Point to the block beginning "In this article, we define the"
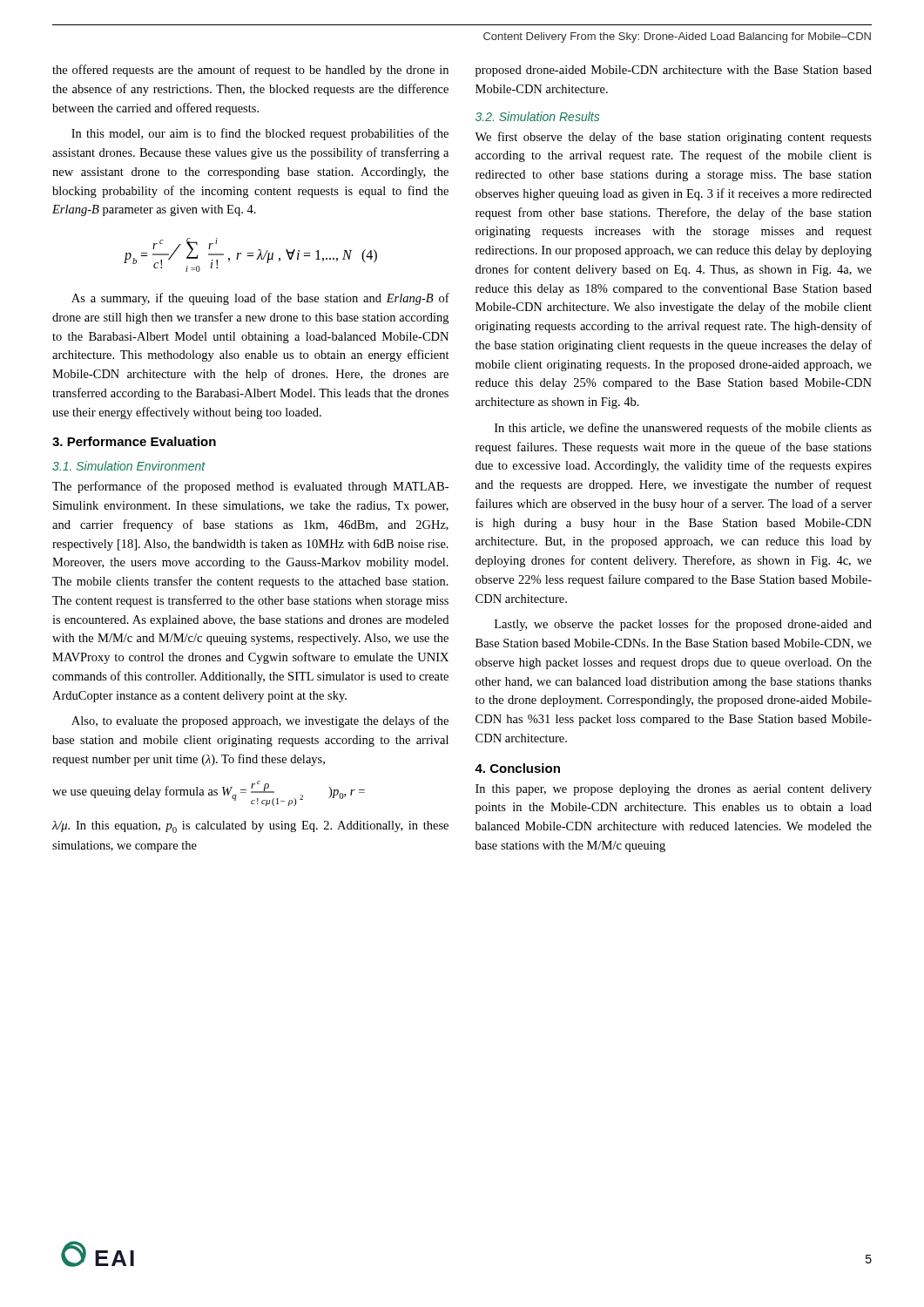924x1307 pixels. pos(673,514)
